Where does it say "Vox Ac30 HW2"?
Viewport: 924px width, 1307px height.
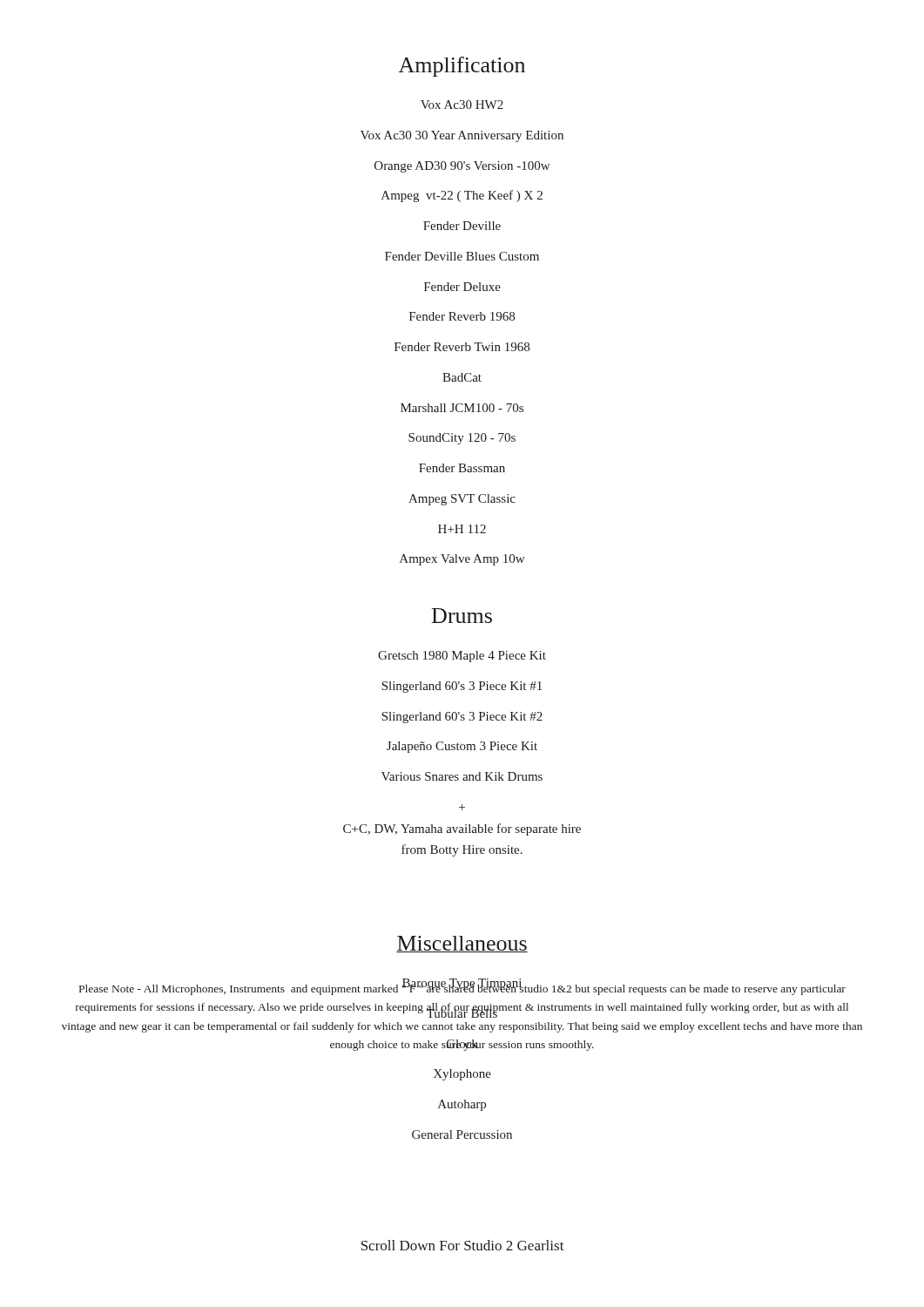(462, 105)
